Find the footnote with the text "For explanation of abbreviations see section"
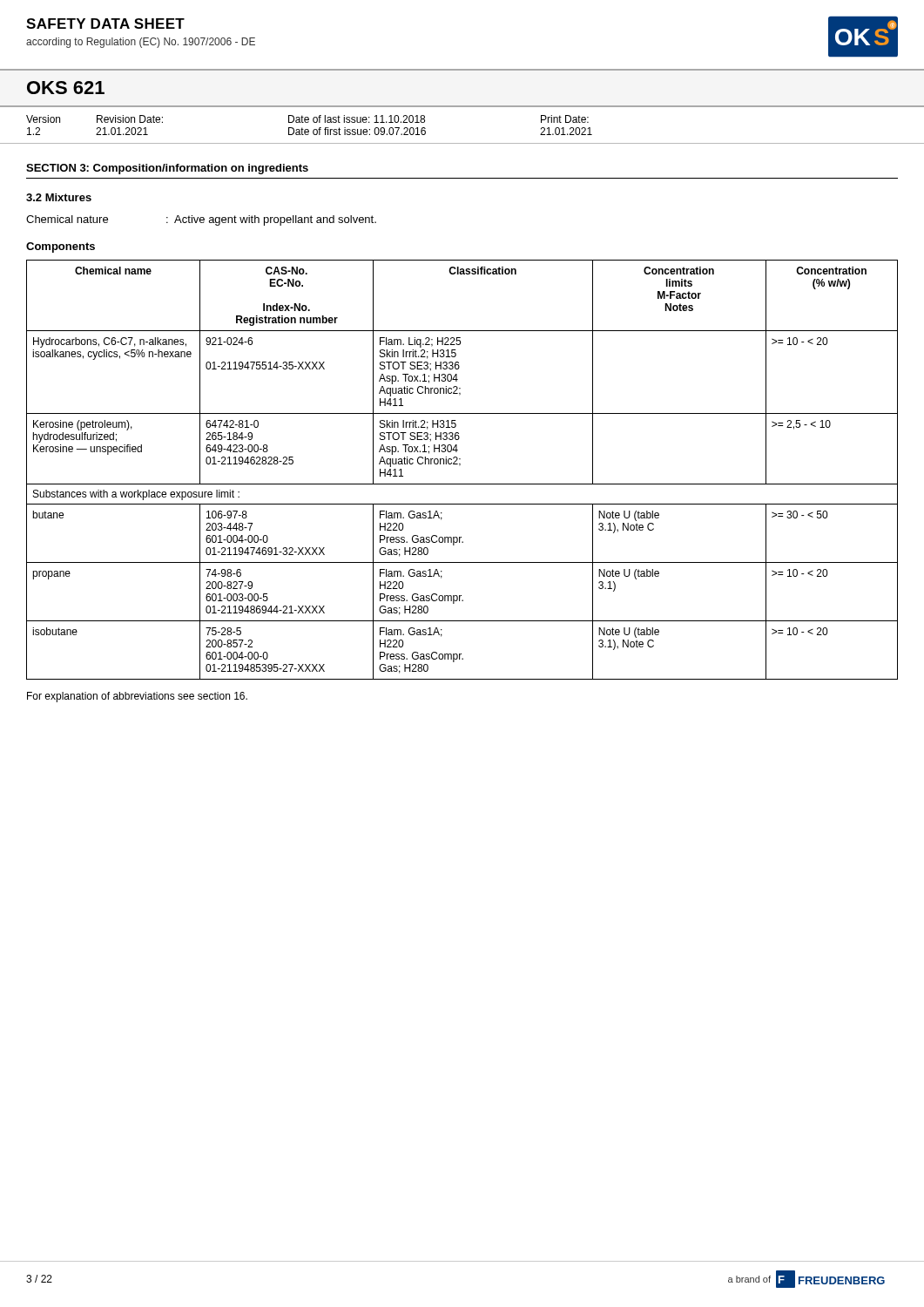The width and height of the screenshot is (924, 1307). click(137, 696)
